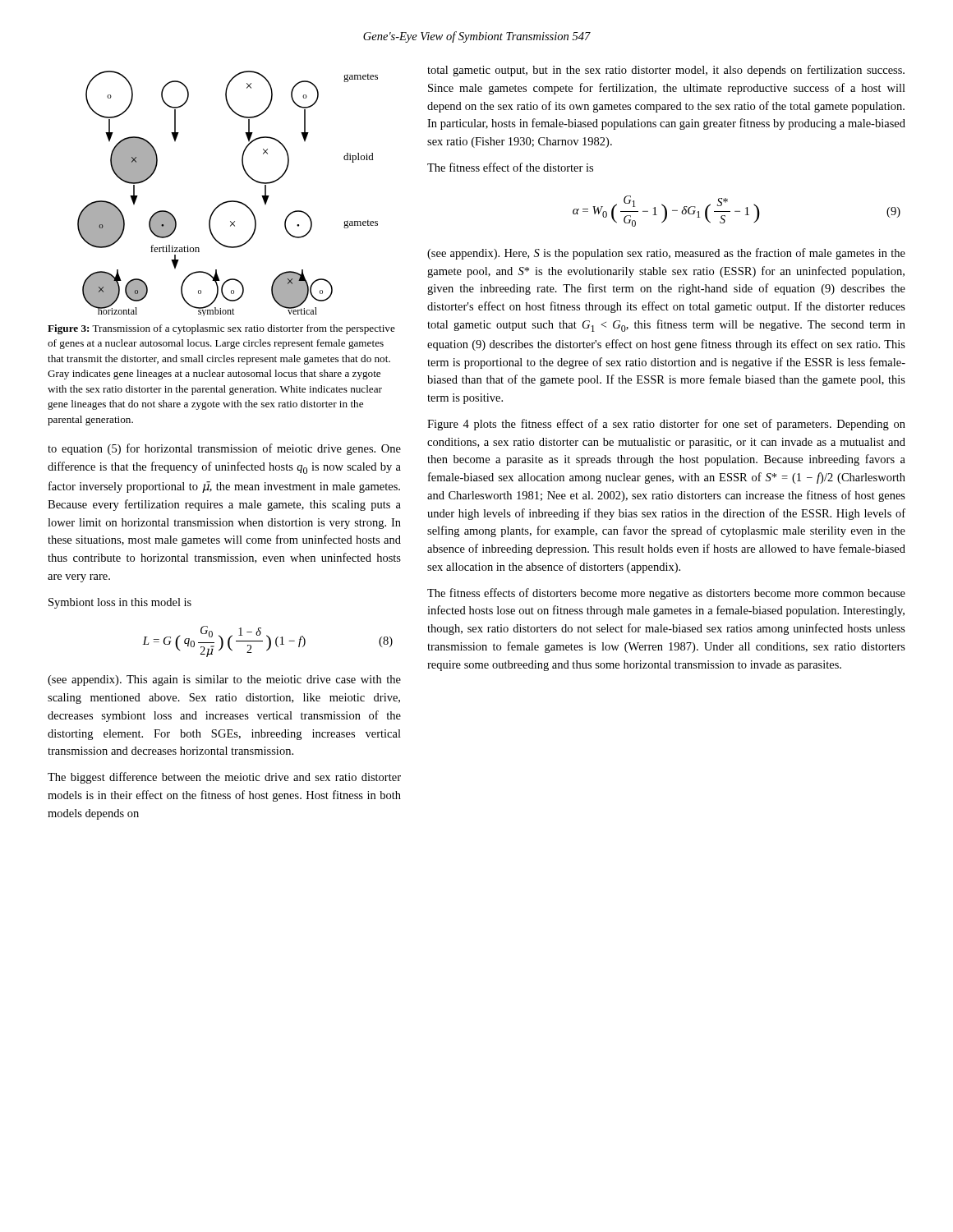Find the text block that says "(see appendix). This again is similar"

click(x=224, y=715)
